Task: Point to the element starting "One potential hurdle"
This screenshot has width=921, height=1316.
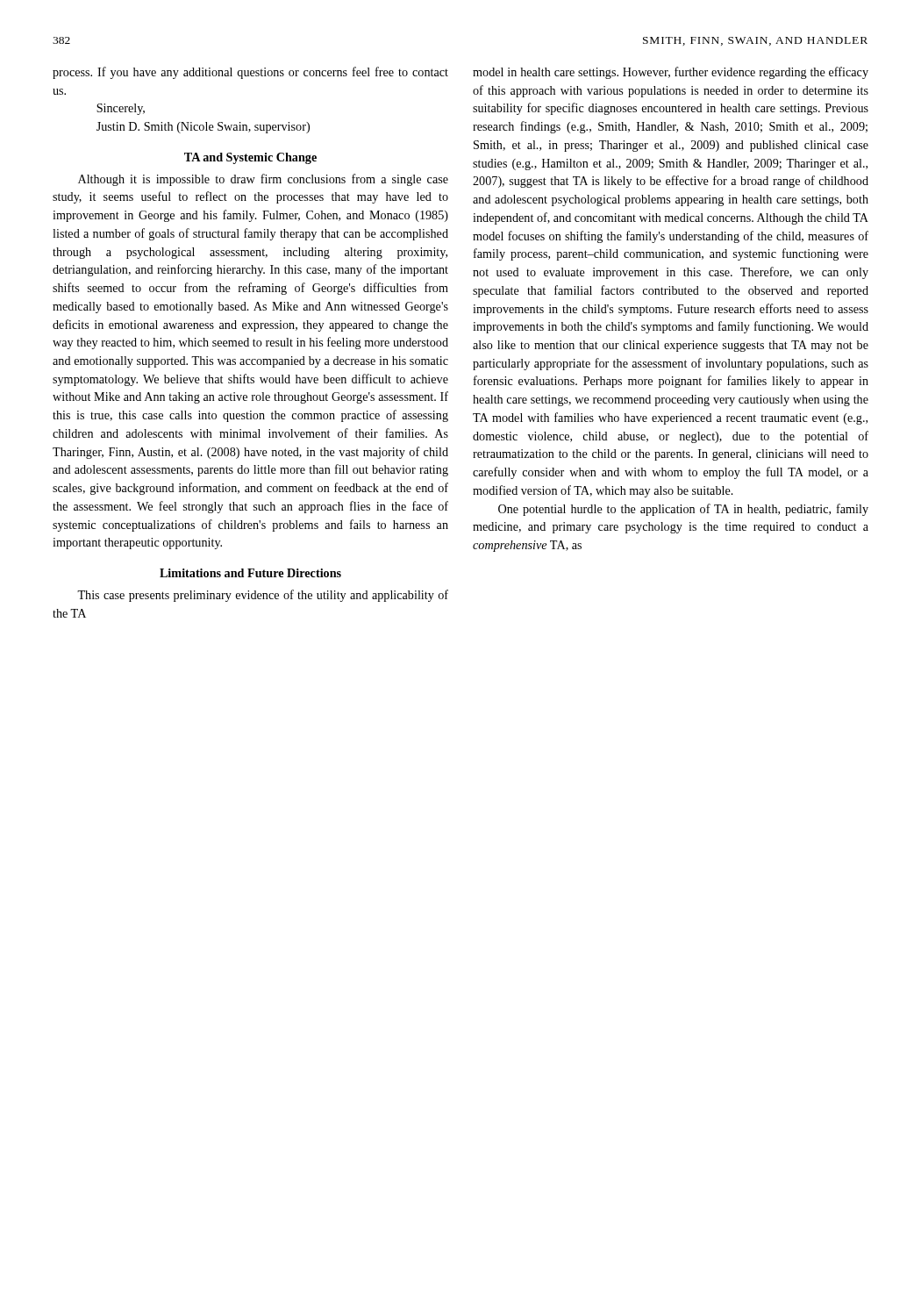Action: (671, 527)
